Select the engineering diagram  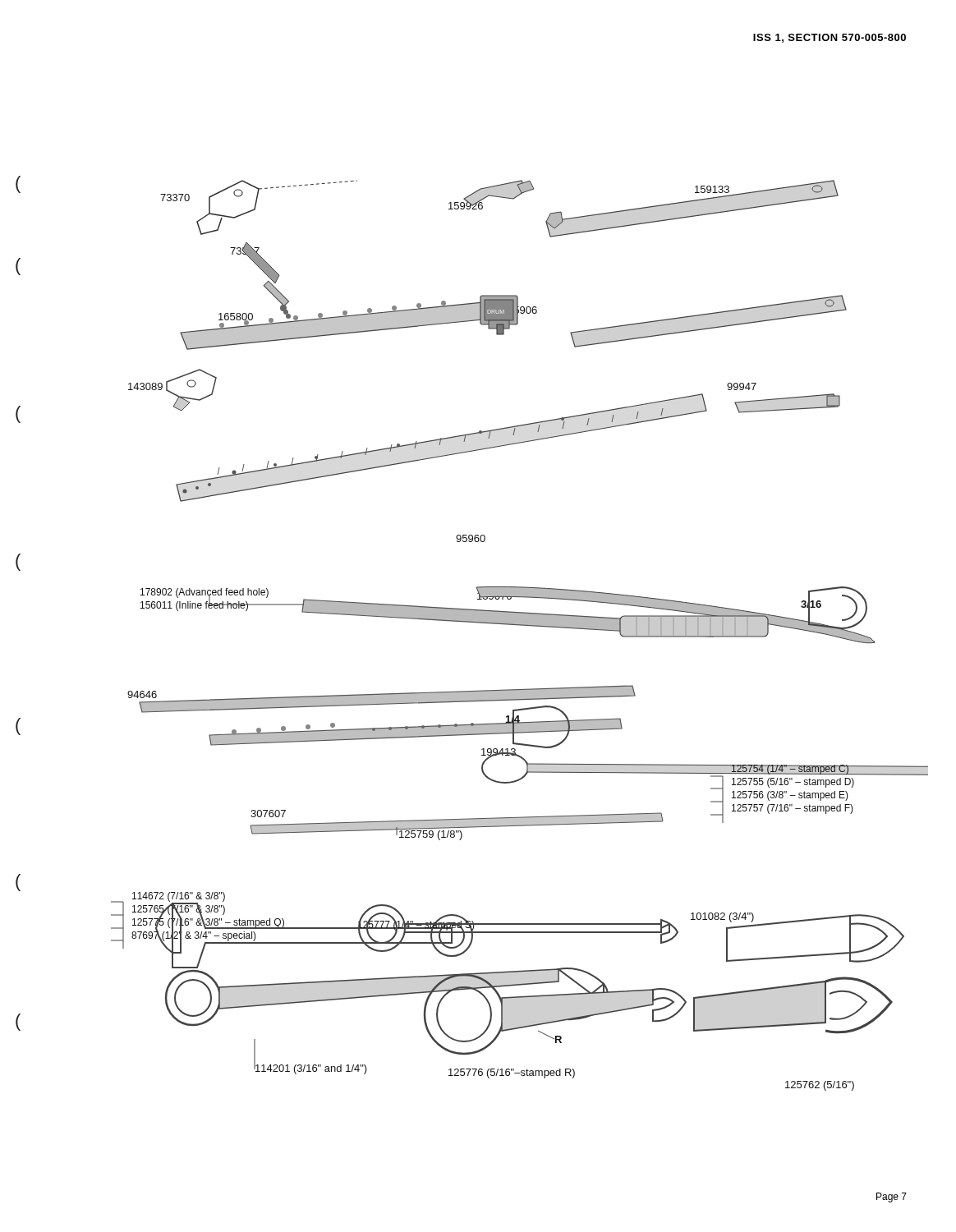point(487,620)
